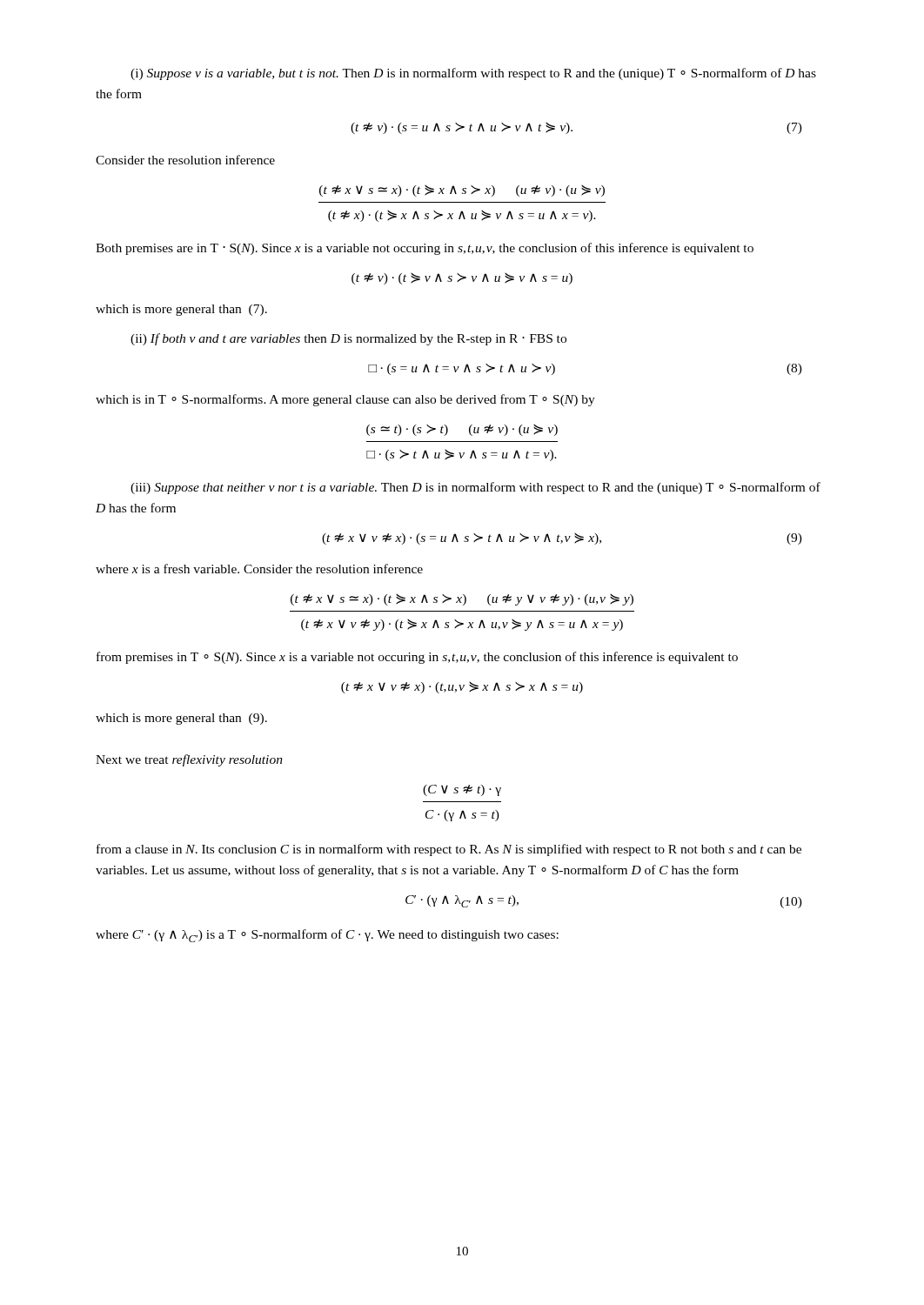Point to the passage starting "(C ∨ s ≉"

click(462, 802)
